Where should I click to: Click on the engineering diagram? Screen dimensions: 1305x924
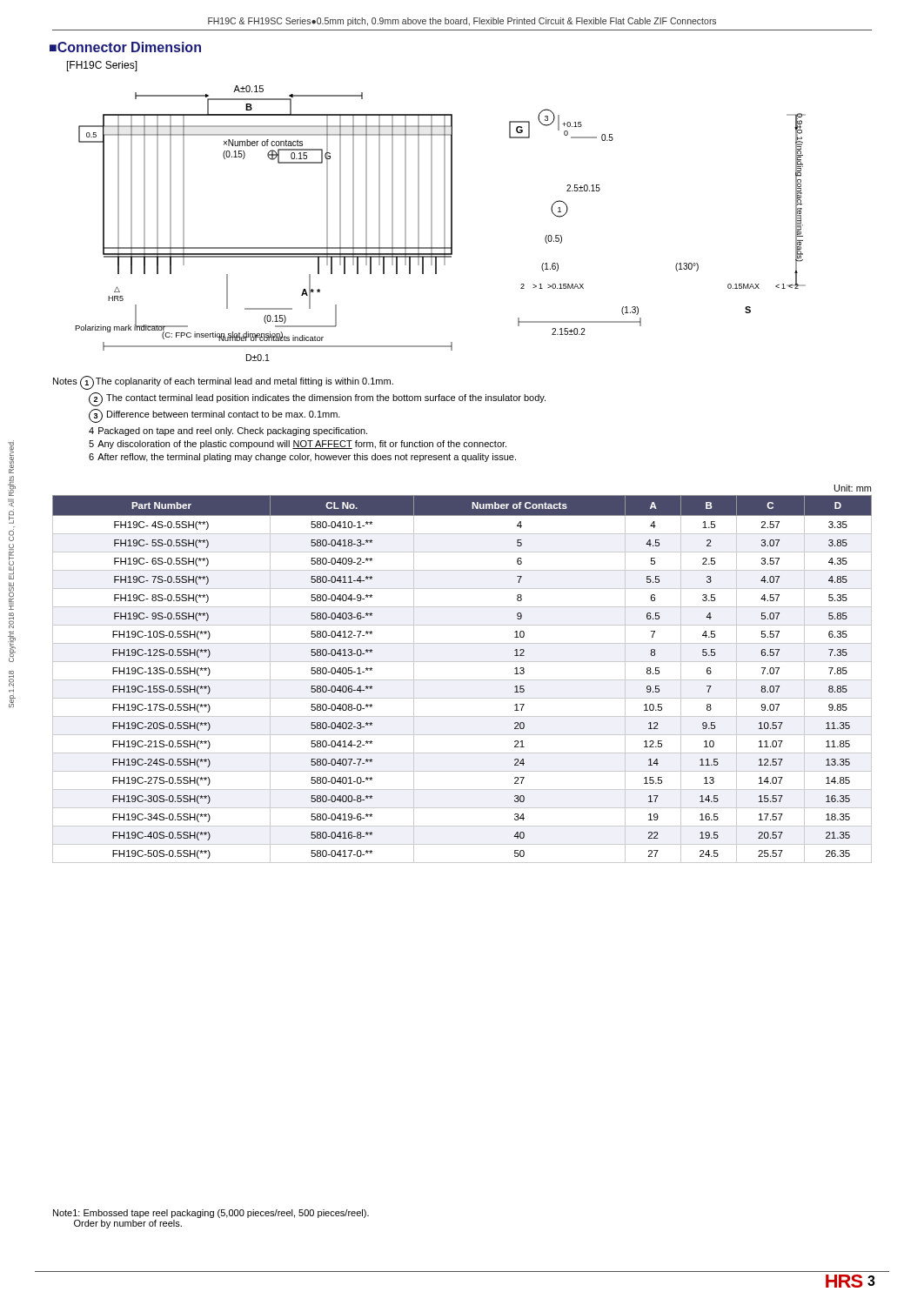(x=462, y=222)
